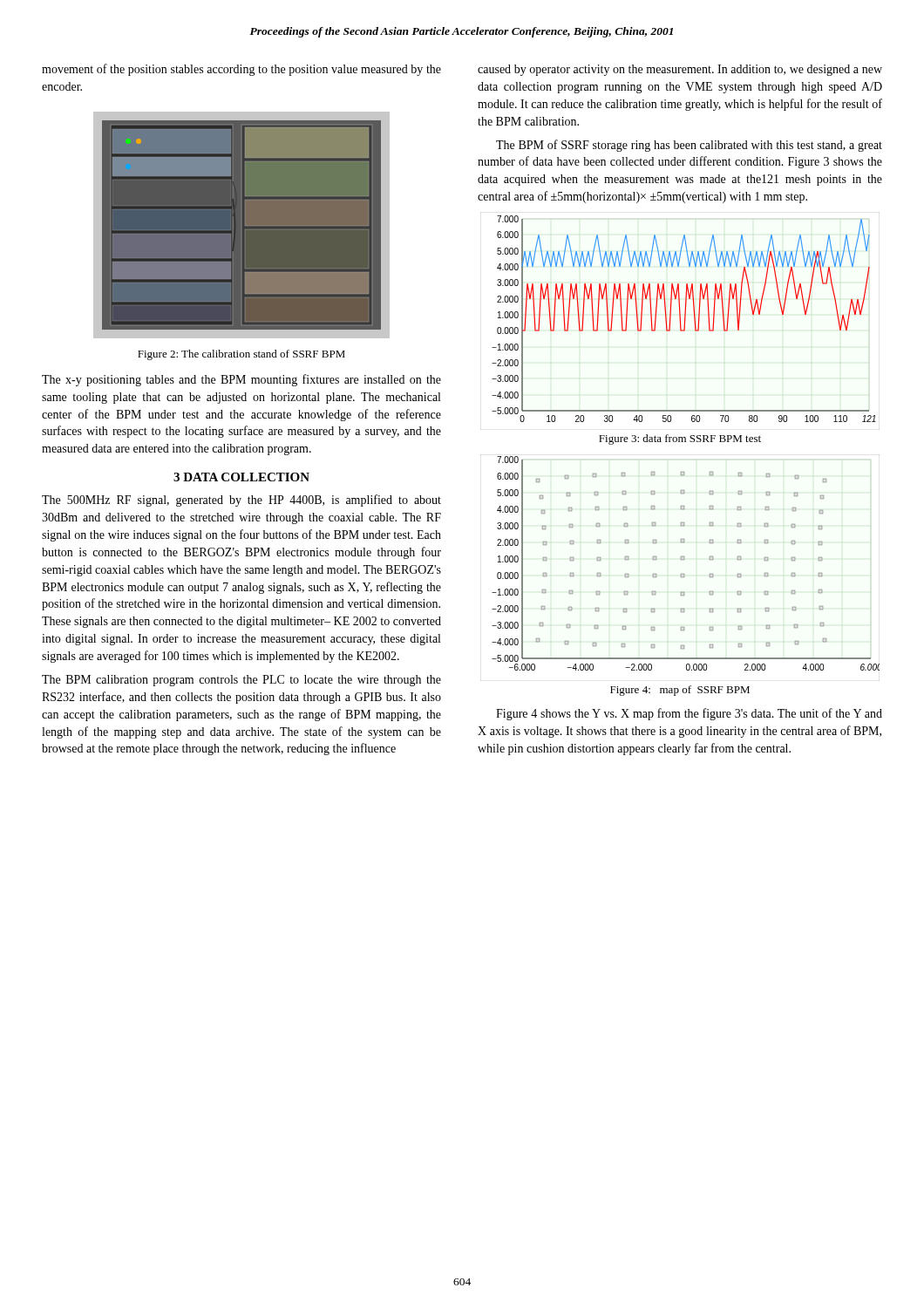Find the scatter plot
Viewport: 924px width, 1308px height.
pyautogui.click(x=680, y=568)
